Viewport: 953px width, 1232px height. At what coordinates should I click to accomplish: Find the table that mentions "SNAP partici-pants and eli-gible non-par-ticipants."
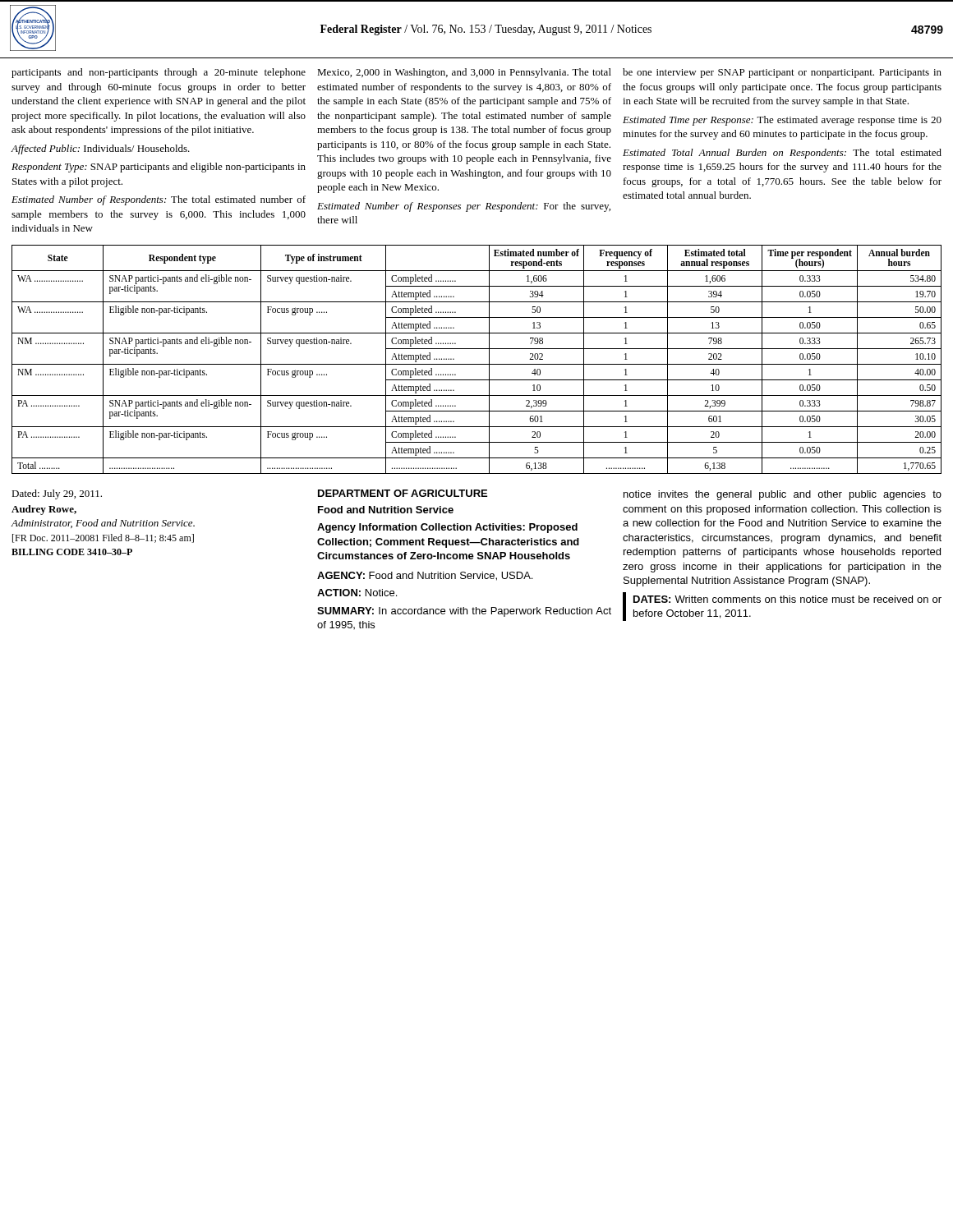point(476,359)
